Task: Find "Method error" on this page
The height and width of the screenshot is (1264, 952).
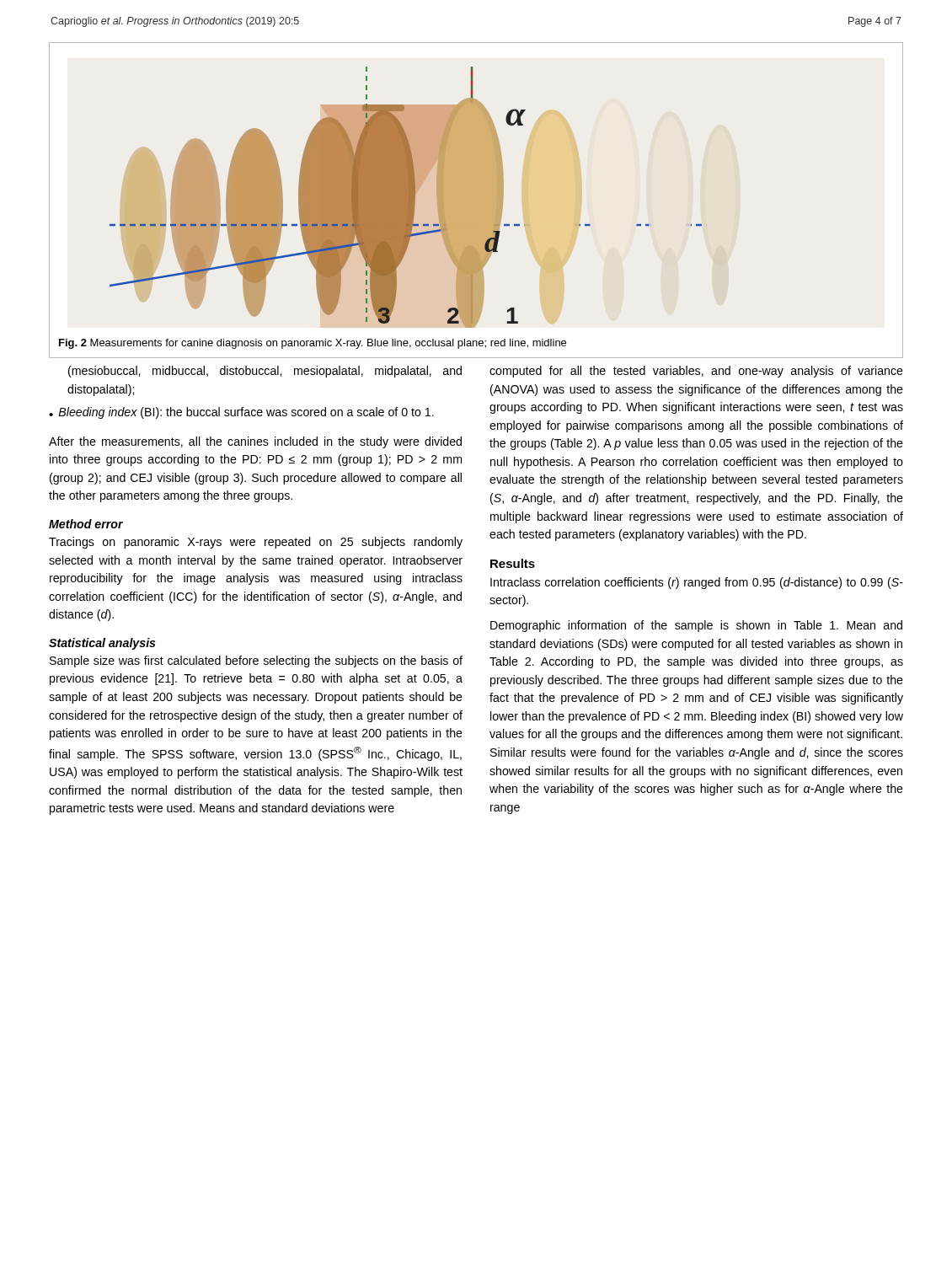Action: tap(86, 524)
